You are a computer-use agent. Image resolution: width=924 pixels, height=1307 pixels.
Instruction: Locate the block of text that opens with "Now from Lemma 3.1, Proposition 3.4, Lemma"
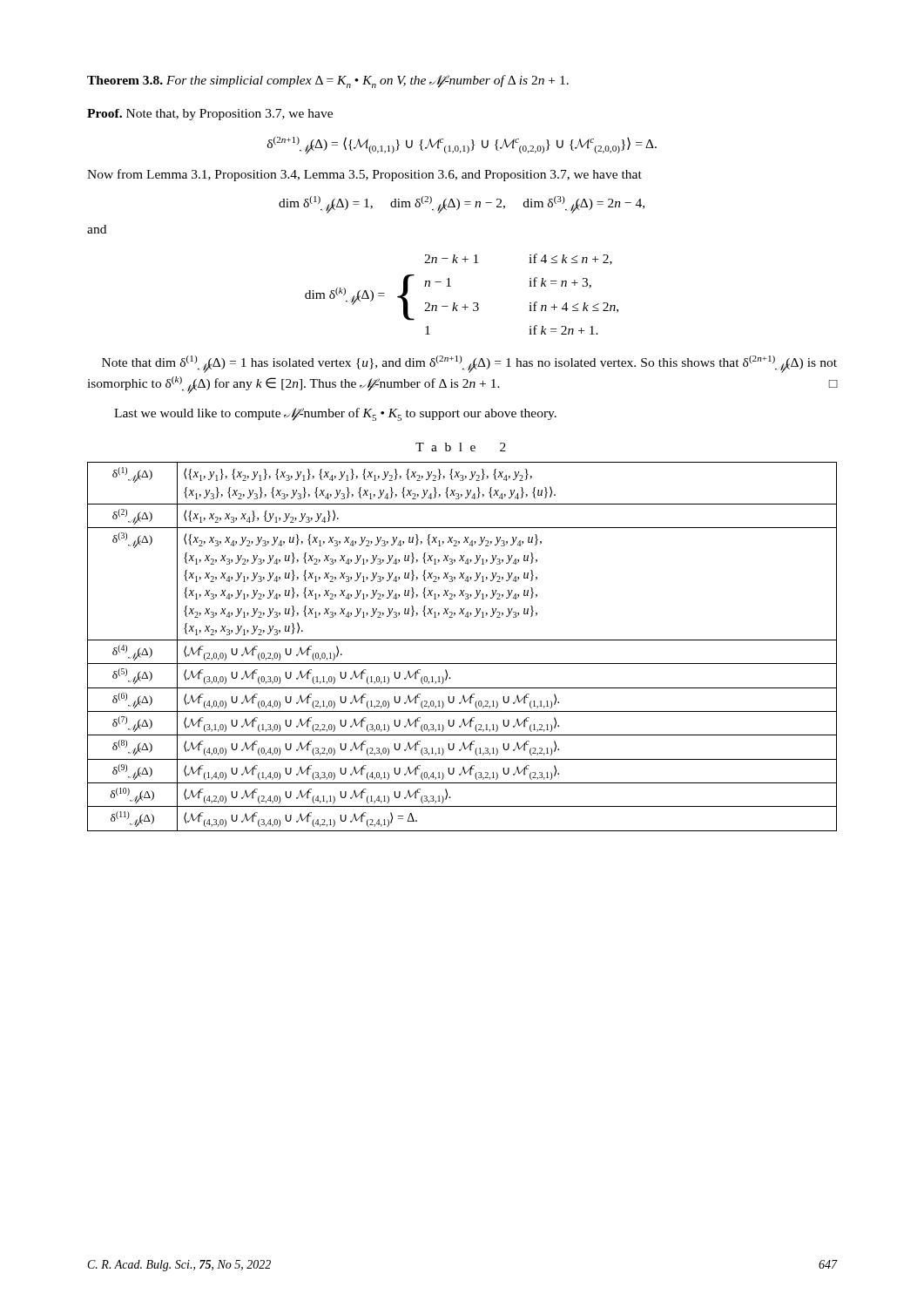point(364,174)
